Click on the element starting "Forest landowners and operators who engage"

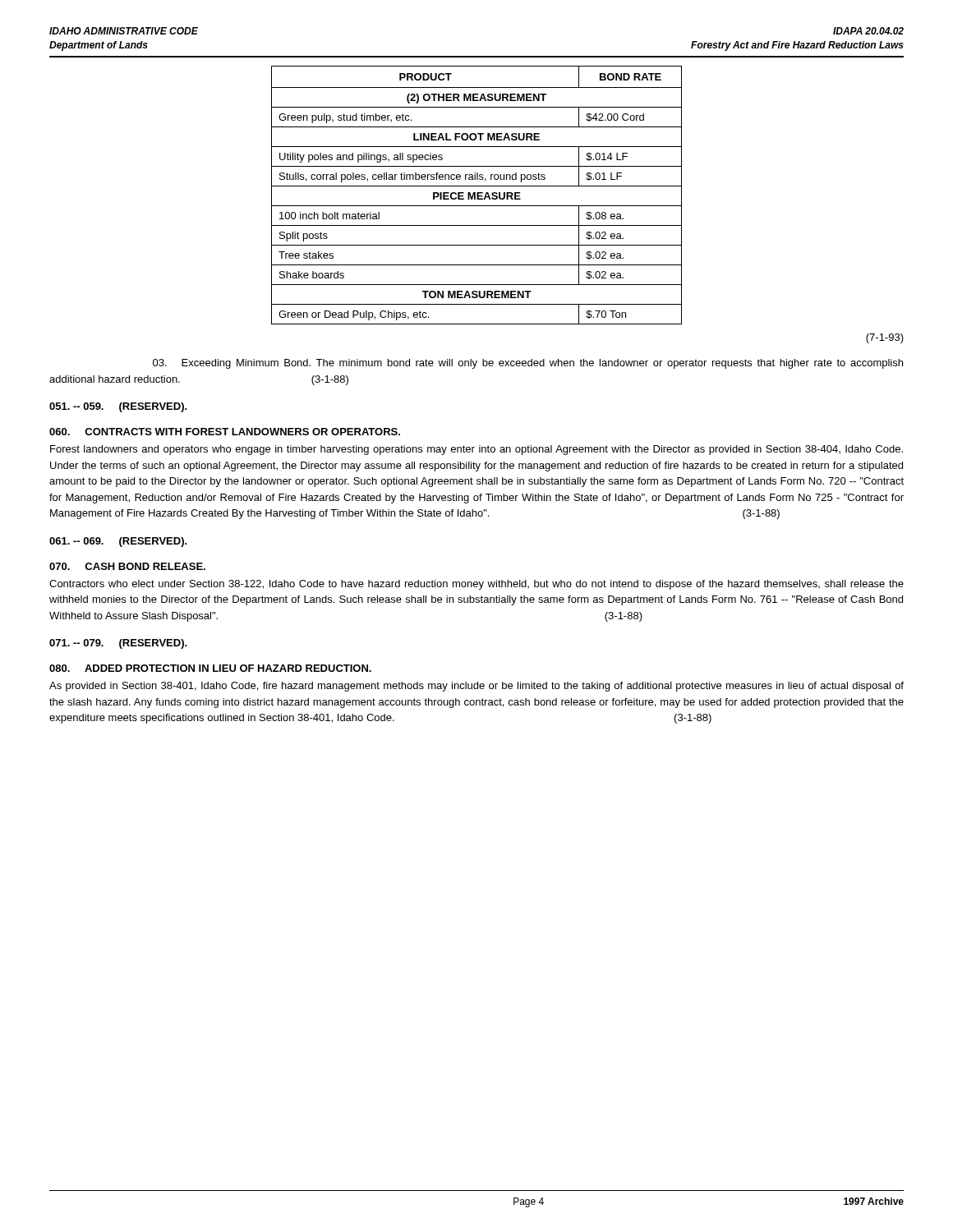[476, 481]
